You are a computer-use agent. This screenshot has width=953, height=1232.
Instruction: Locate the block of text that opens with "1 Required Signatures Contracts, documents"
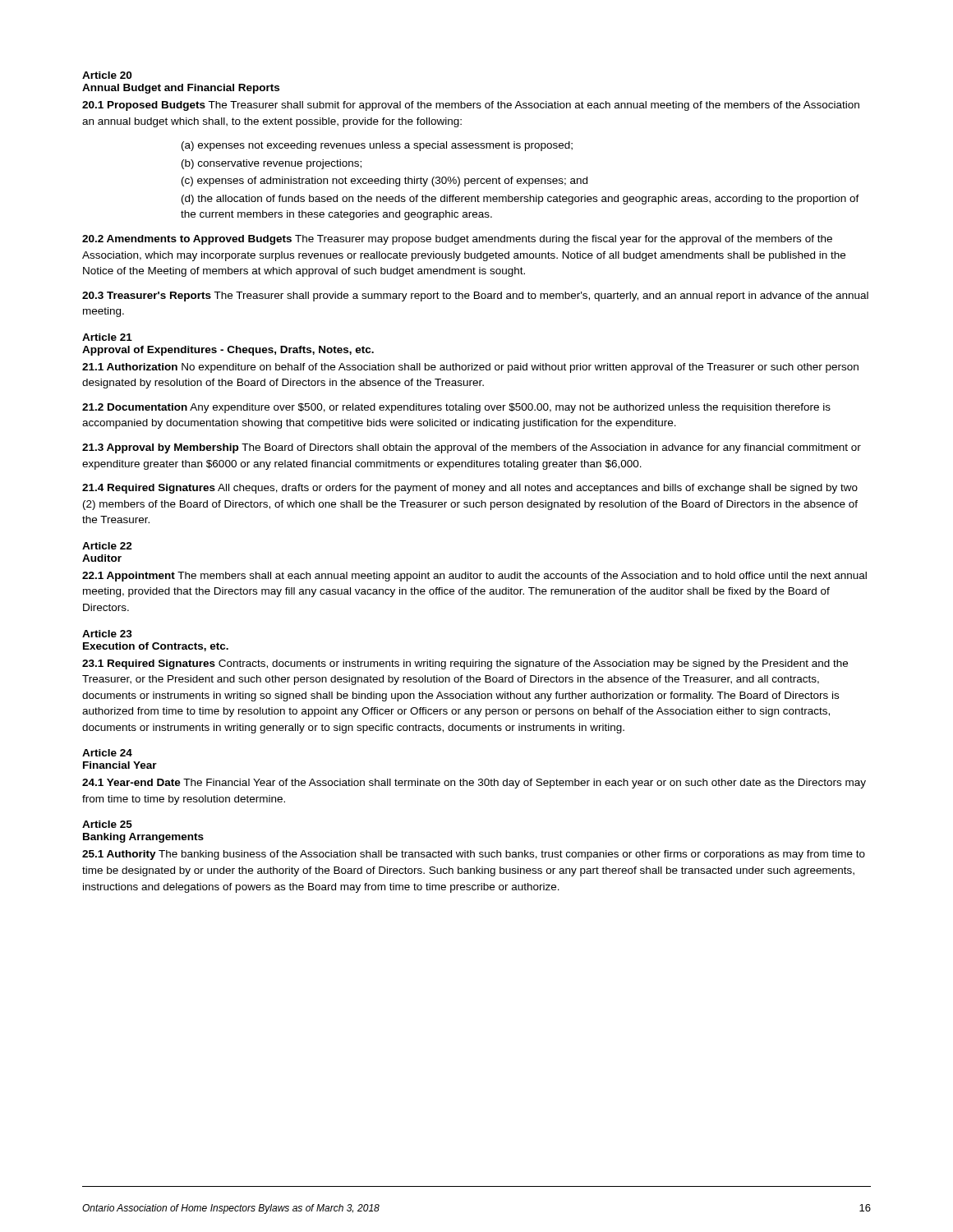(x=476, y=695)
